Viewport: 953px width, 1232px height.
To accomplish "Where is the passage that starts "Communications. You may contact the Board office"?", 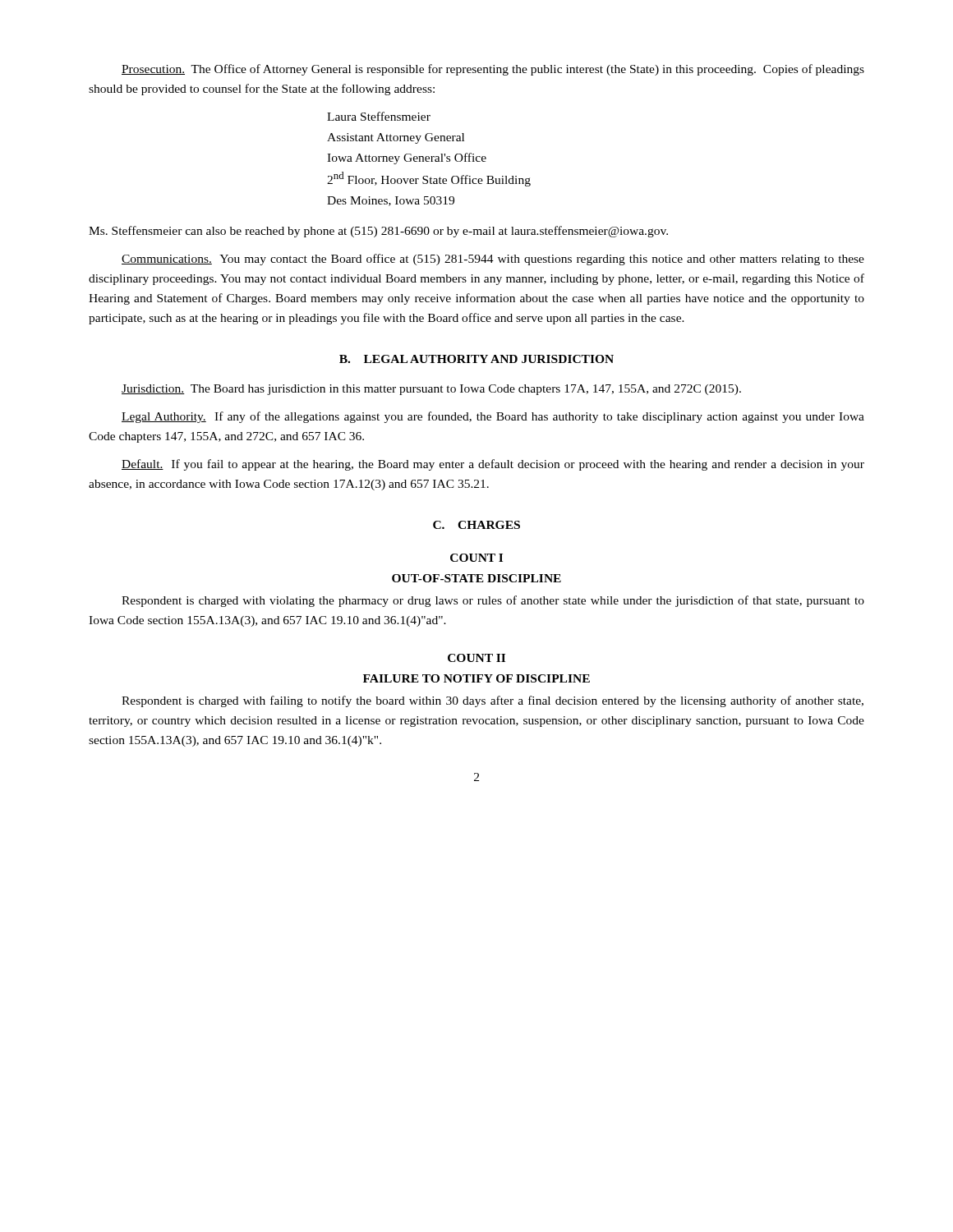I will (x=476, y=288).
